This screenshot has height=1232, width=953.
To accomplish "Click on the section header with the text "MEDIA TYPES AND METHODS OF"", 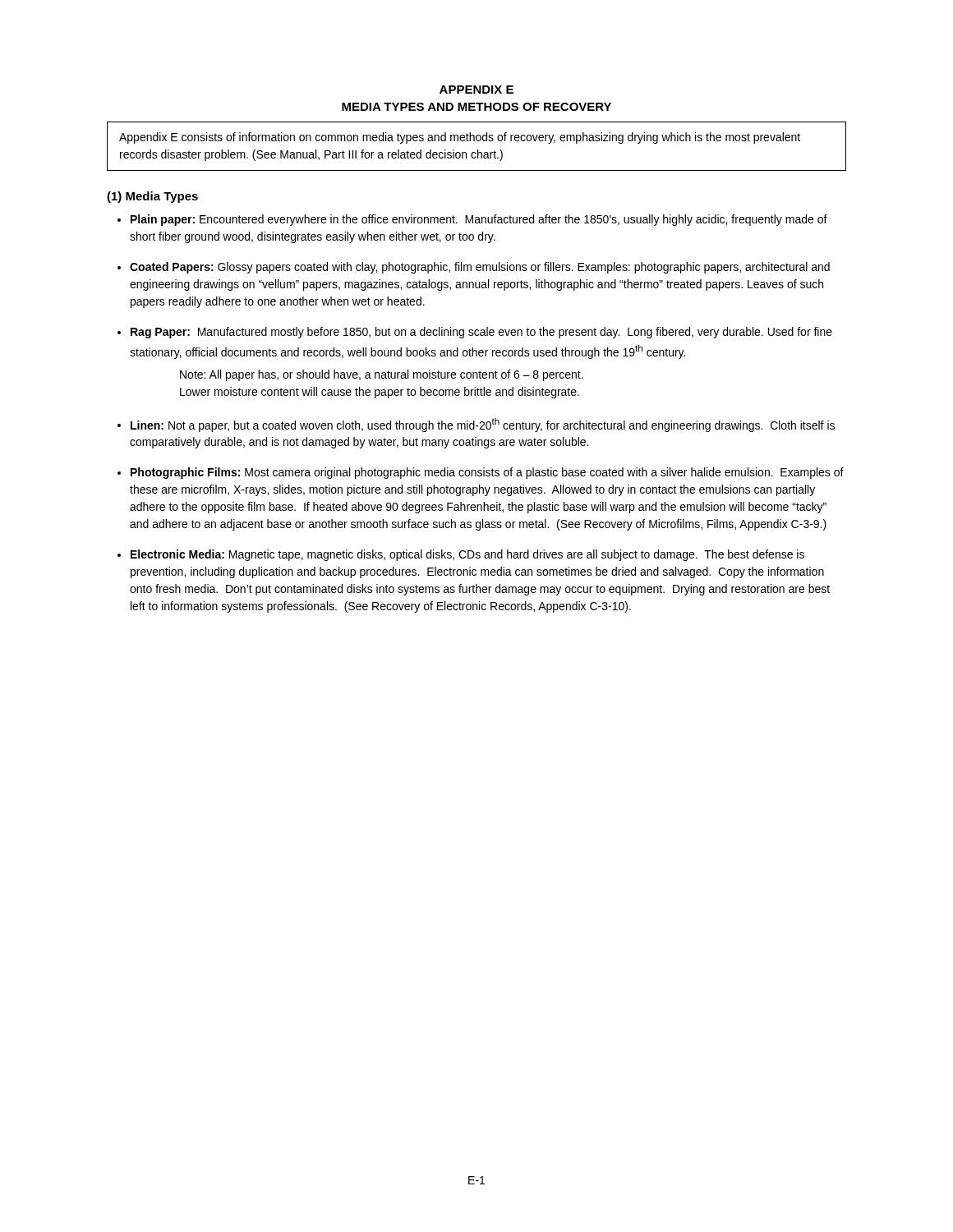I will click(476, 106).
